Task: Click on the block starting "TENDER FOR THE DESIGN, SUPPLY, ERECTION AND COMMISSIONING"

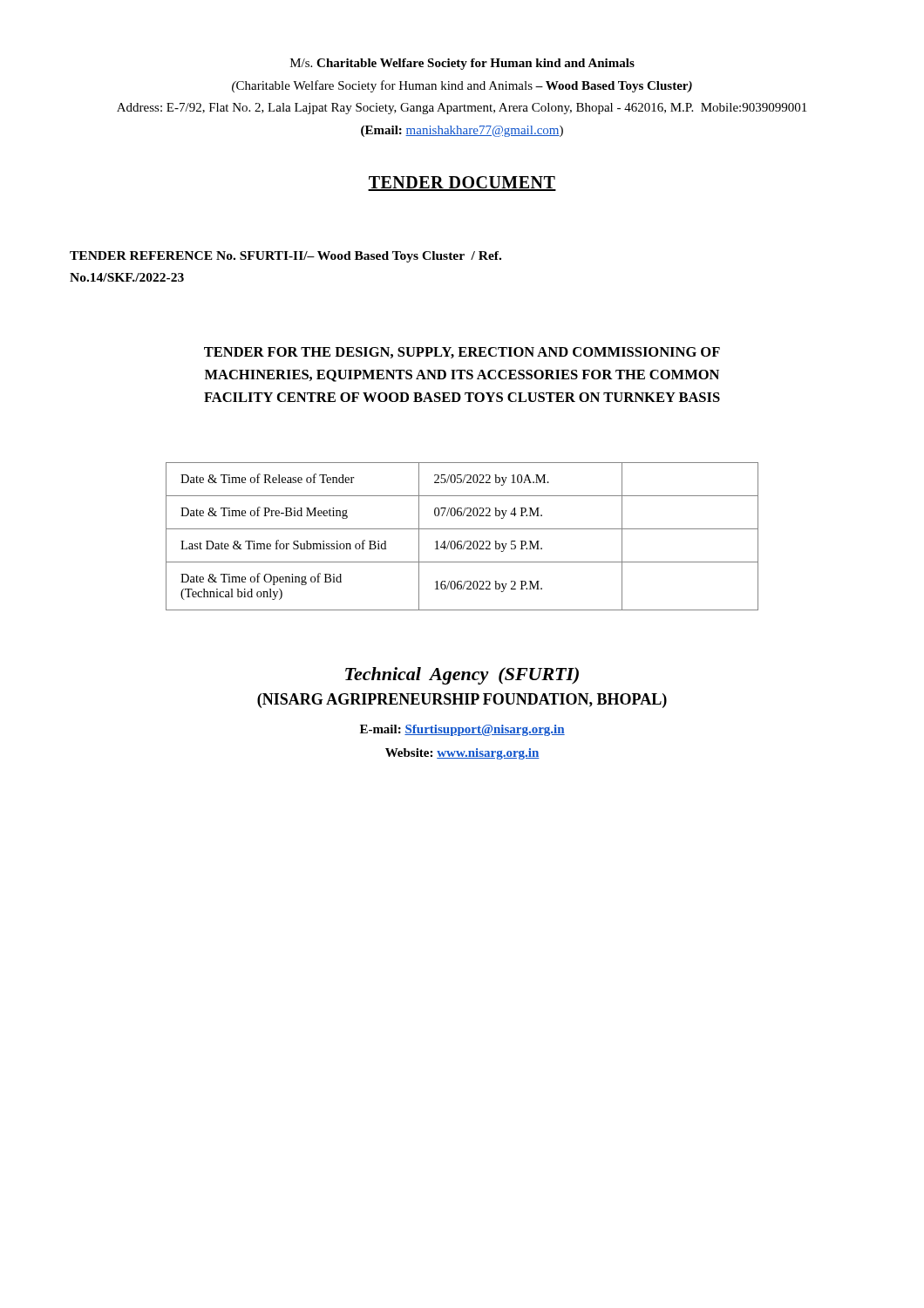Action: [x=462, y=374]
